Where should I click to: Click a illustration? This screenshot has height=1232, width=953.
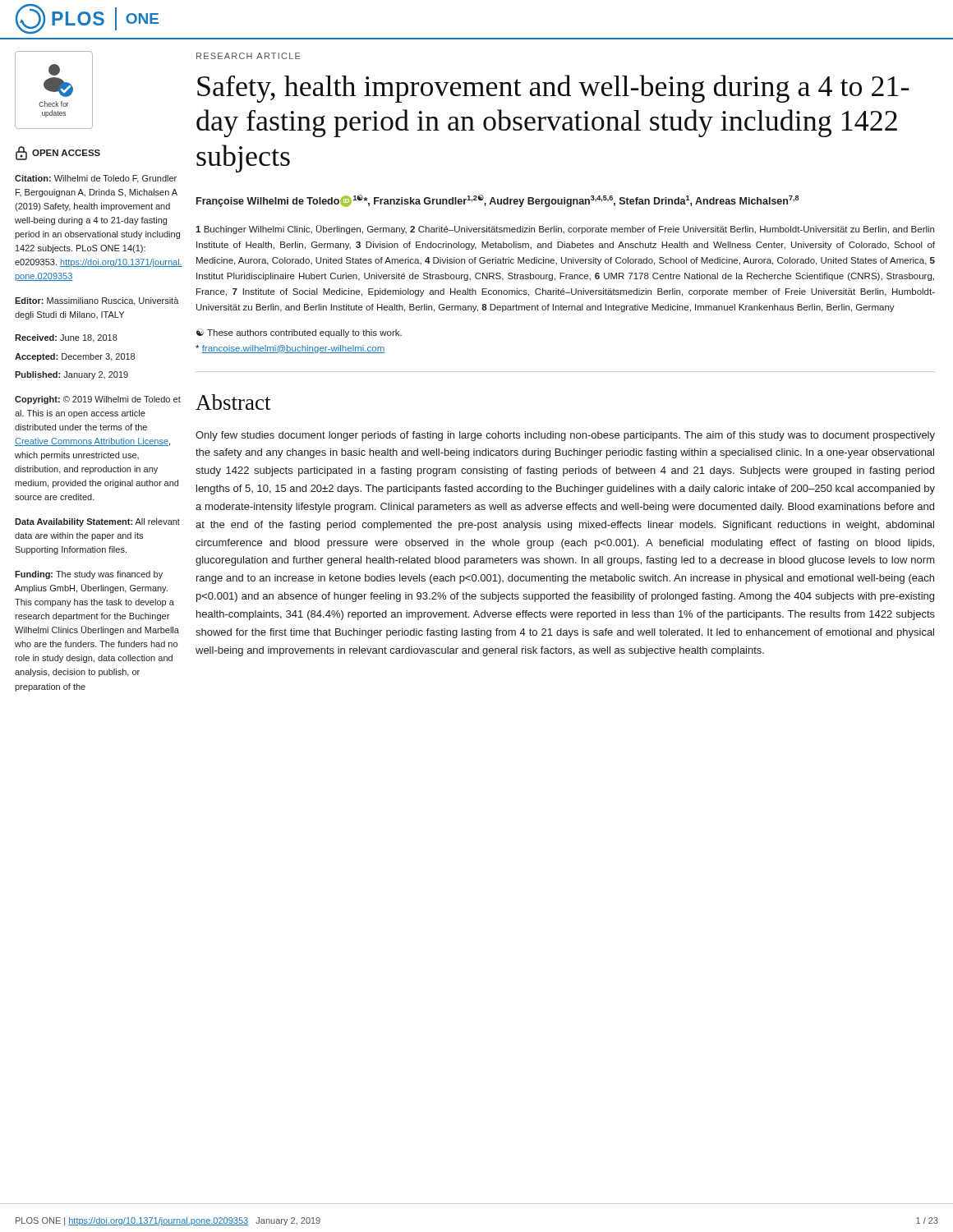pyautogui.click(x=54, y=90)
